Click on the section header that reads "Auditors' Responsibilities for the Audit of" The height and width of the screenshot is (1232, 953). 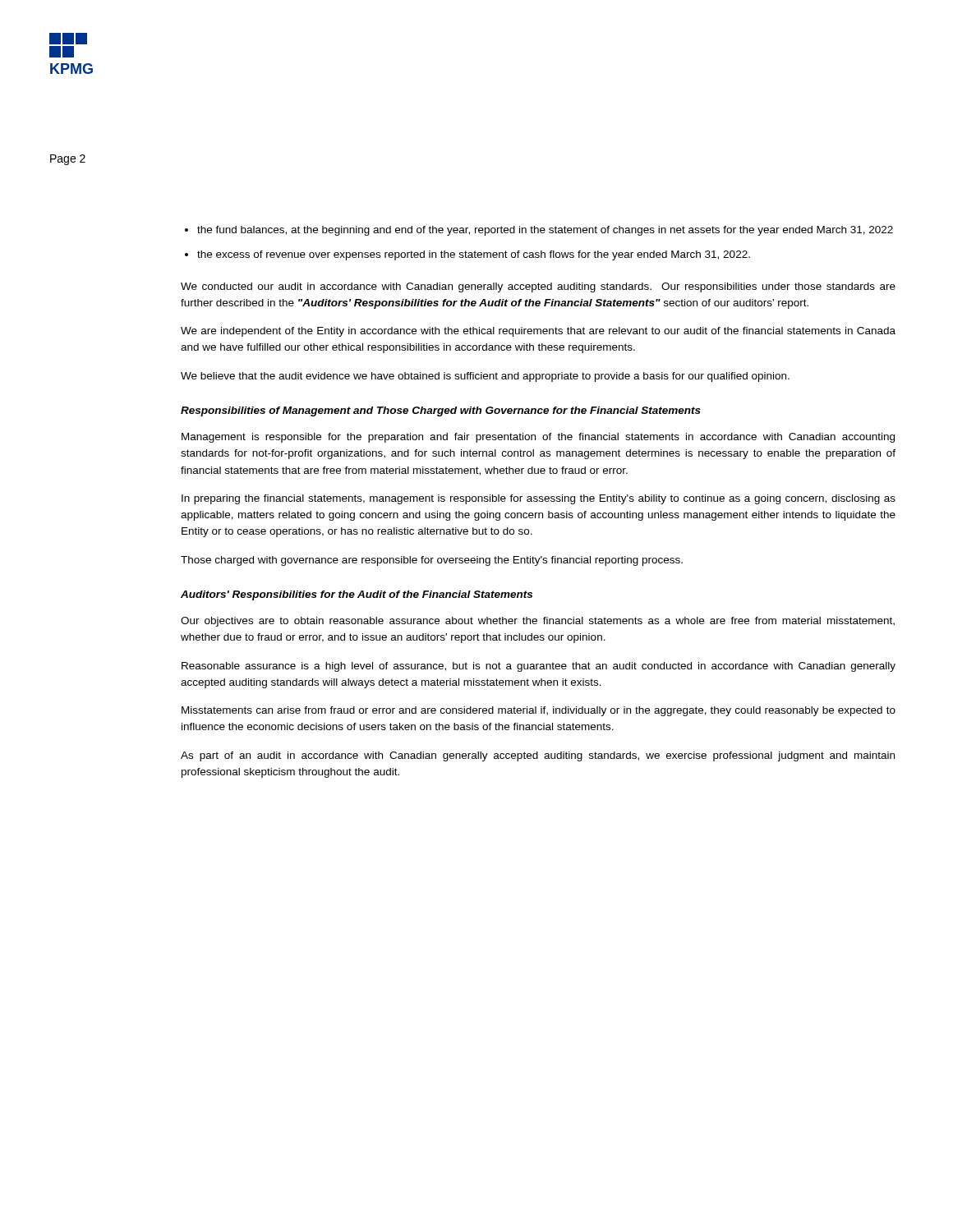pos(357,594)
